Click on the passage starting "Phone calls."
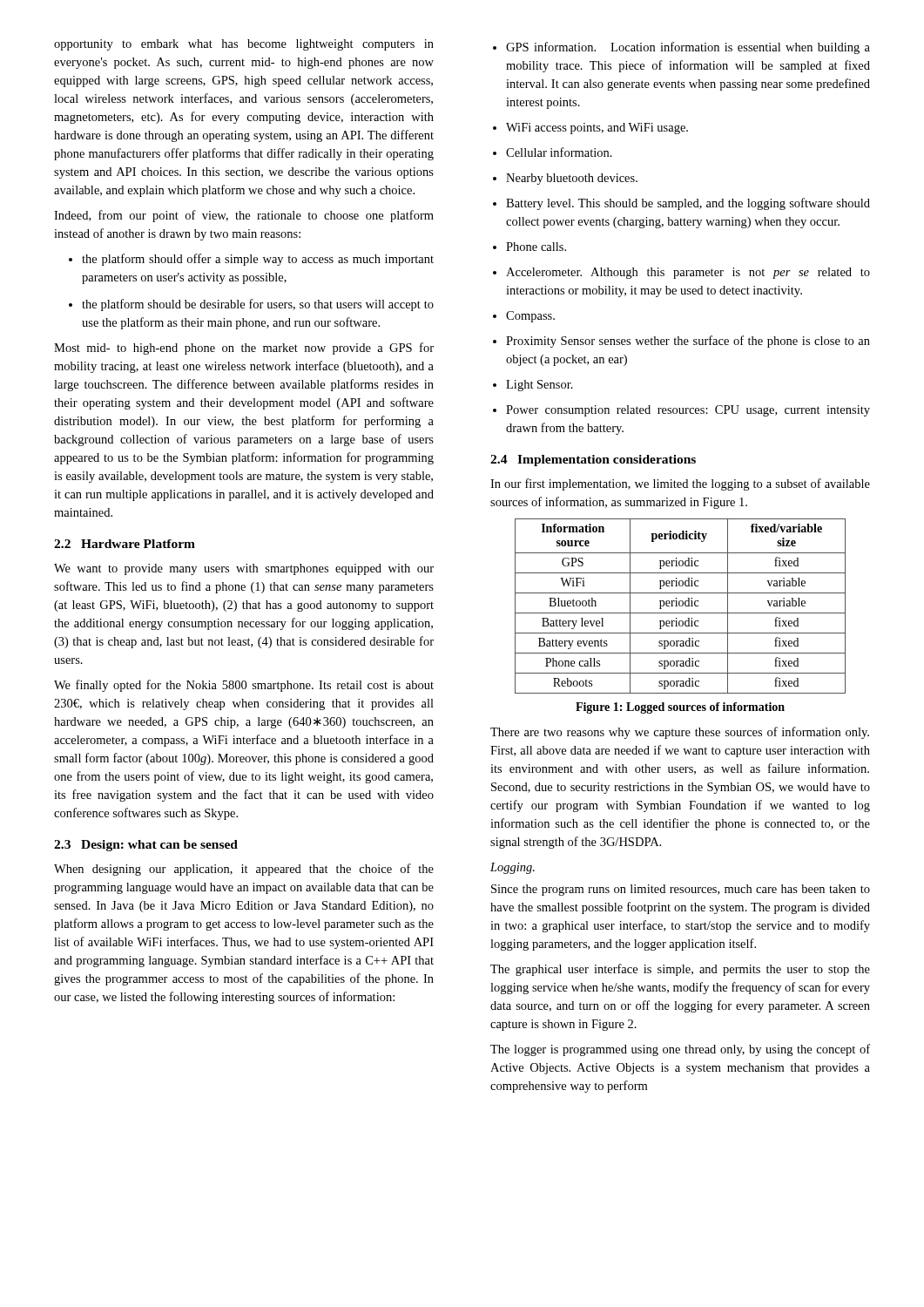 [536, 247]
